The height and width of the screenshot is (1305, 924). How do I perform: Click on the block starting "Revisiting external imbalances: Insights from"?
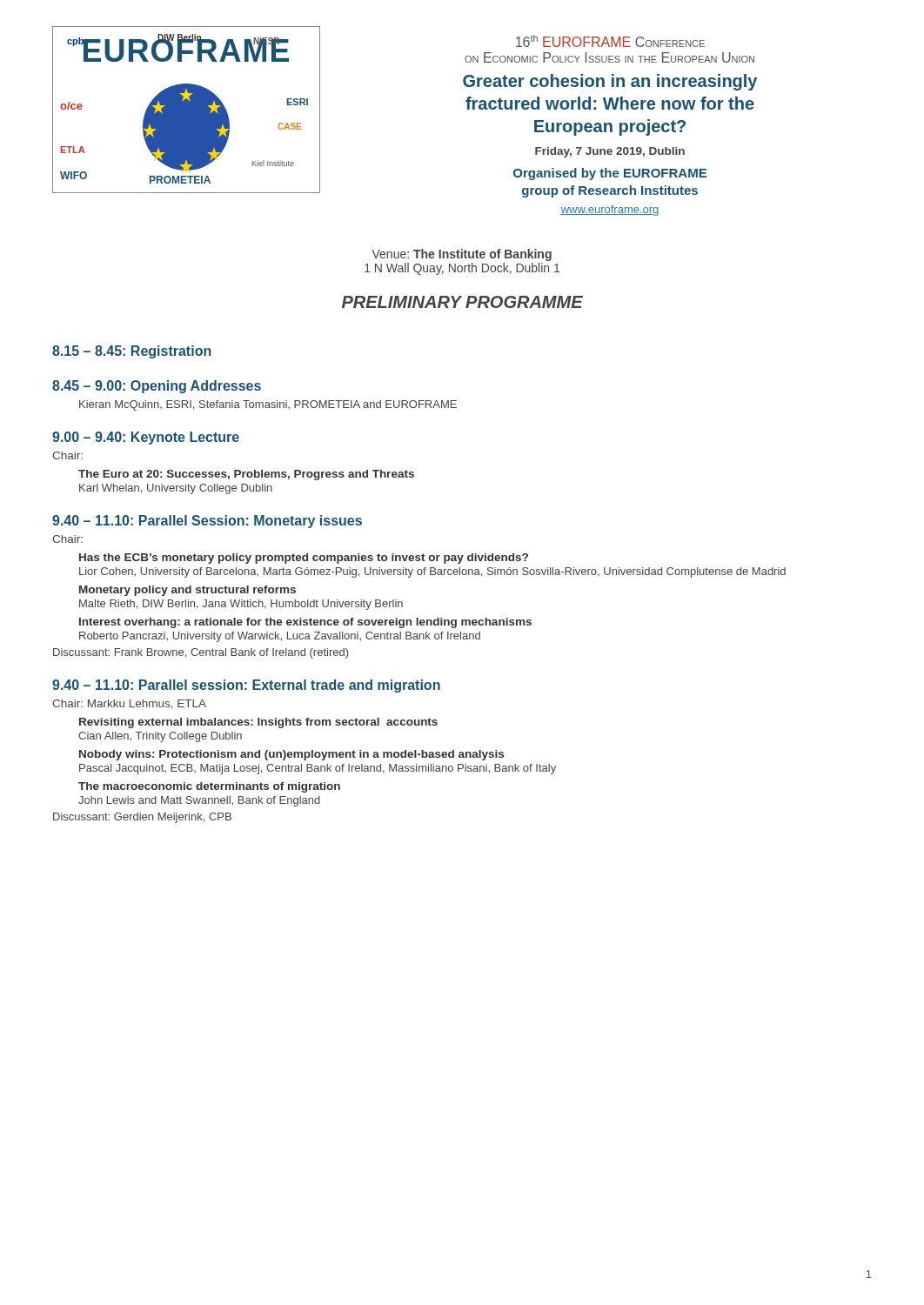pos(258,723)
